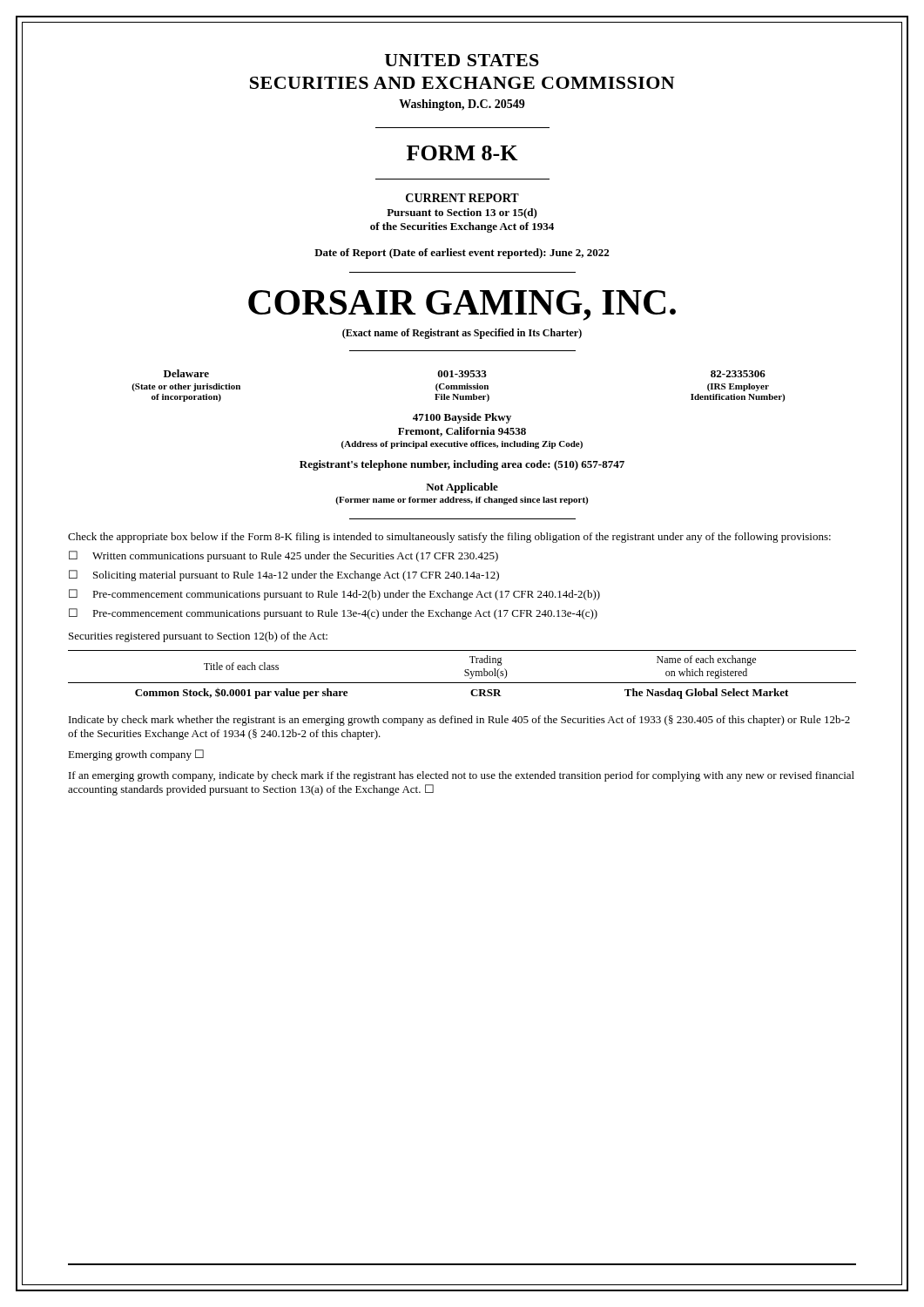Find the block on this page that starts "Registrant's telephone number, including area code: (510)"

(x=462, y=464)
